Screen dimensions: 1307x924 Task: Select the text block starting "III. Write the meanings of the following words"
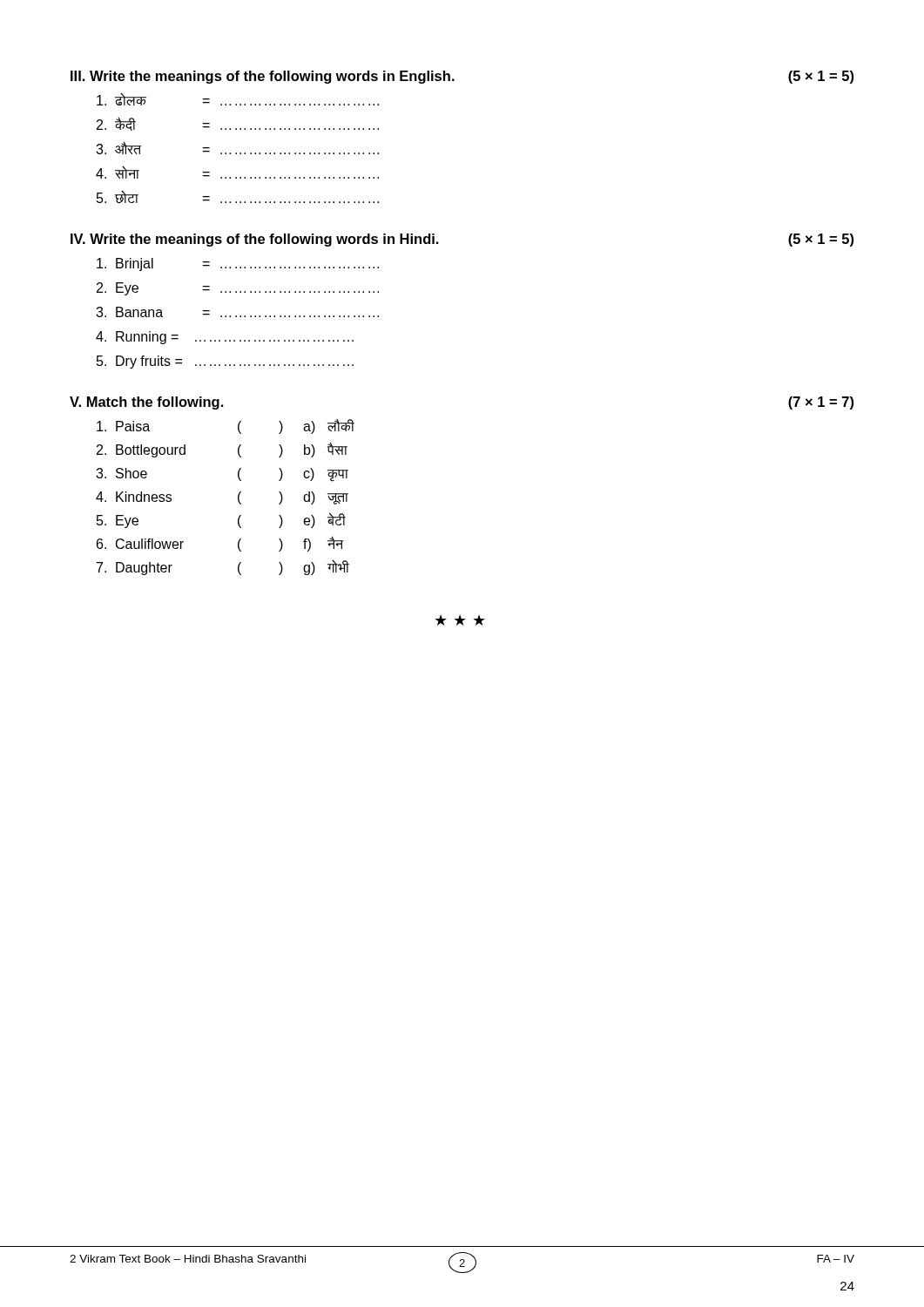[x=462, y=76]
